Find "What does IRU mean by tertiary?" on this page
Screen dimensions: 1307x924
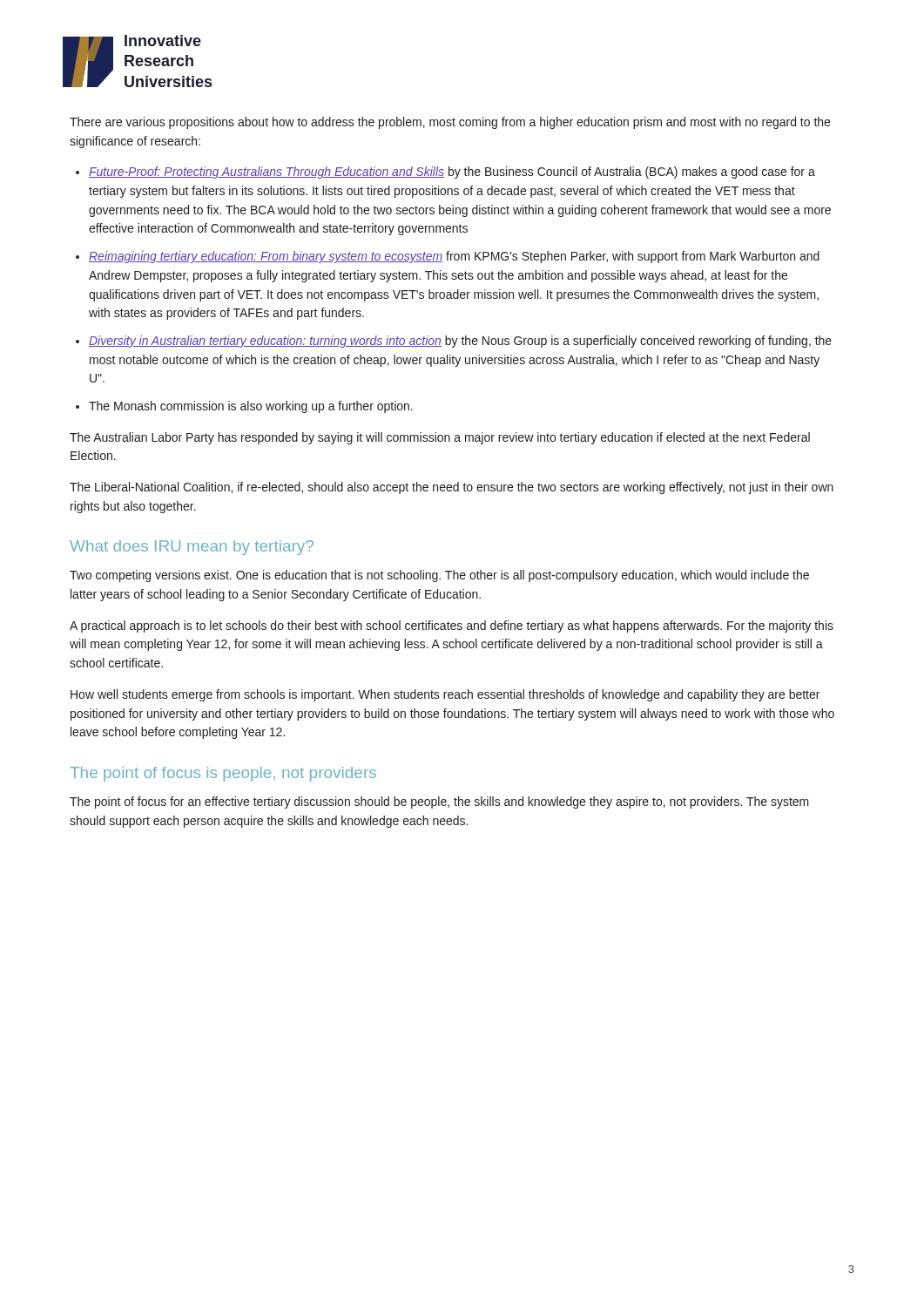(192, 548)
